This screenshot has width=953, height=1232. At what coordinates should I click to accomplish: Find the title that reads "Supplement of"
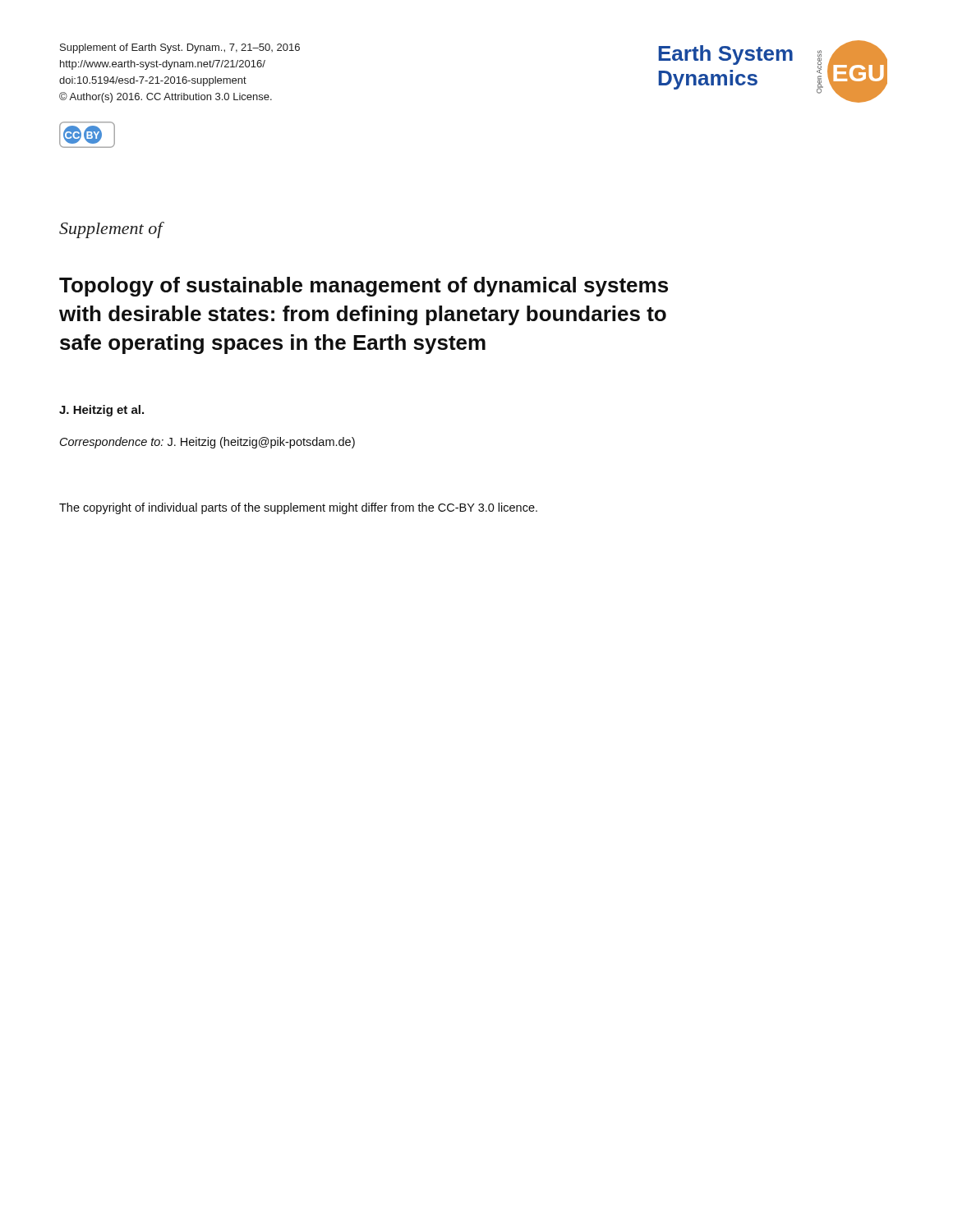(111, 228)
